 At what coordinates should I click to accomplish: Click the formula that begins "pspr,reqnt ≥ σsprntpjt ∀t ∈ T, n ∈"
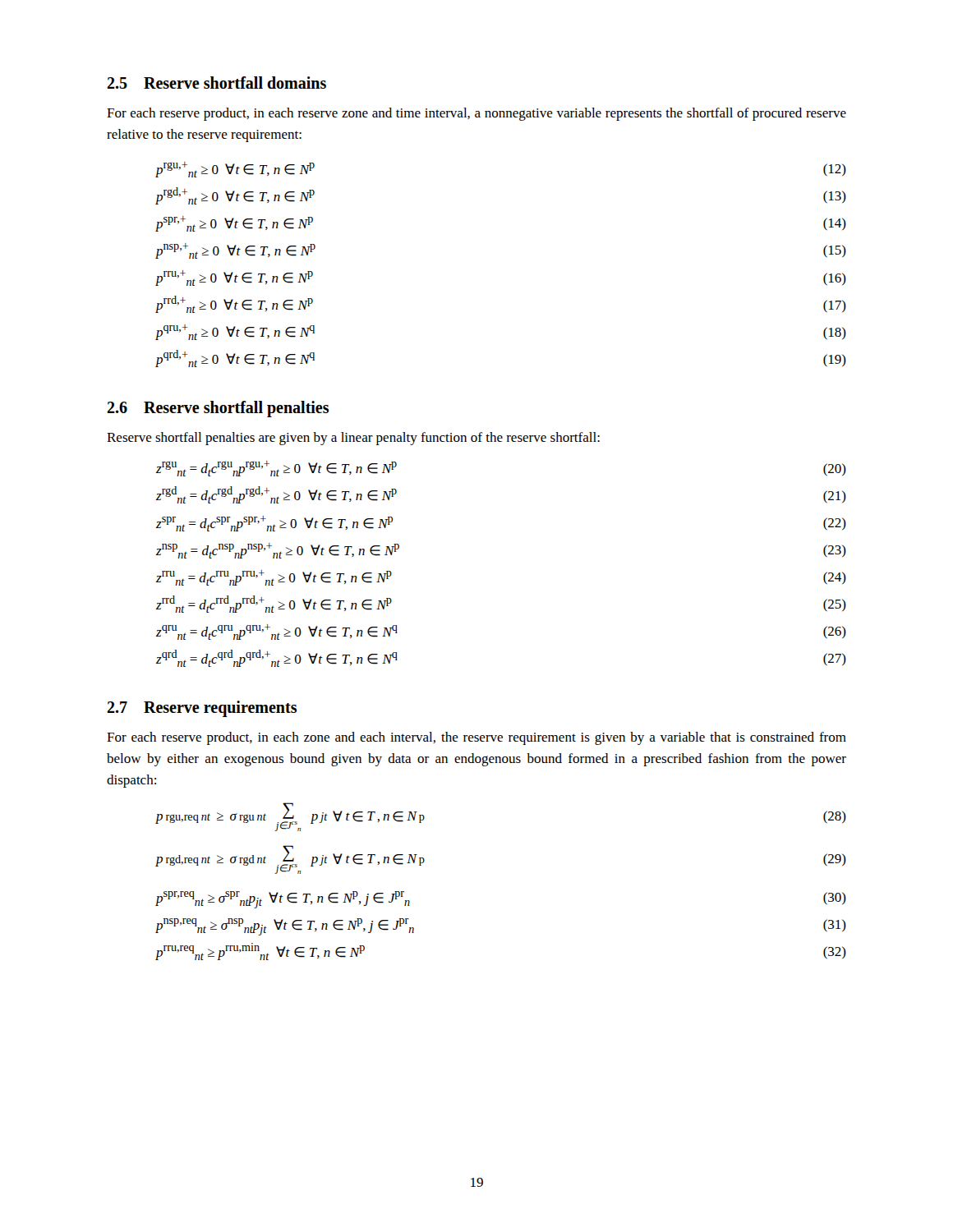tap(281, 900)
